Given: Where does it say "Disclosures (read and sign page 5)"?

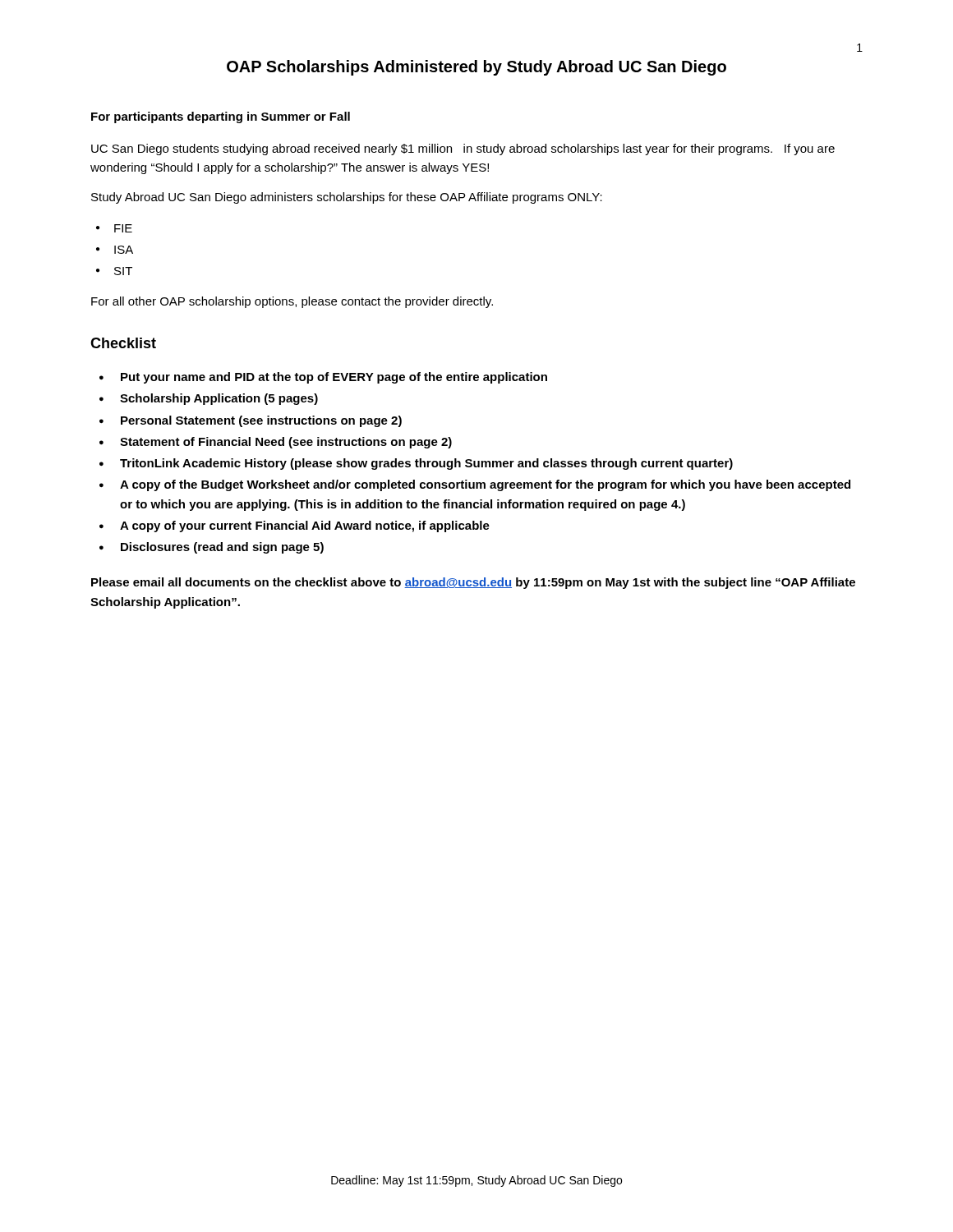Looking at the screenshot, I should click(x=222, y=547).
